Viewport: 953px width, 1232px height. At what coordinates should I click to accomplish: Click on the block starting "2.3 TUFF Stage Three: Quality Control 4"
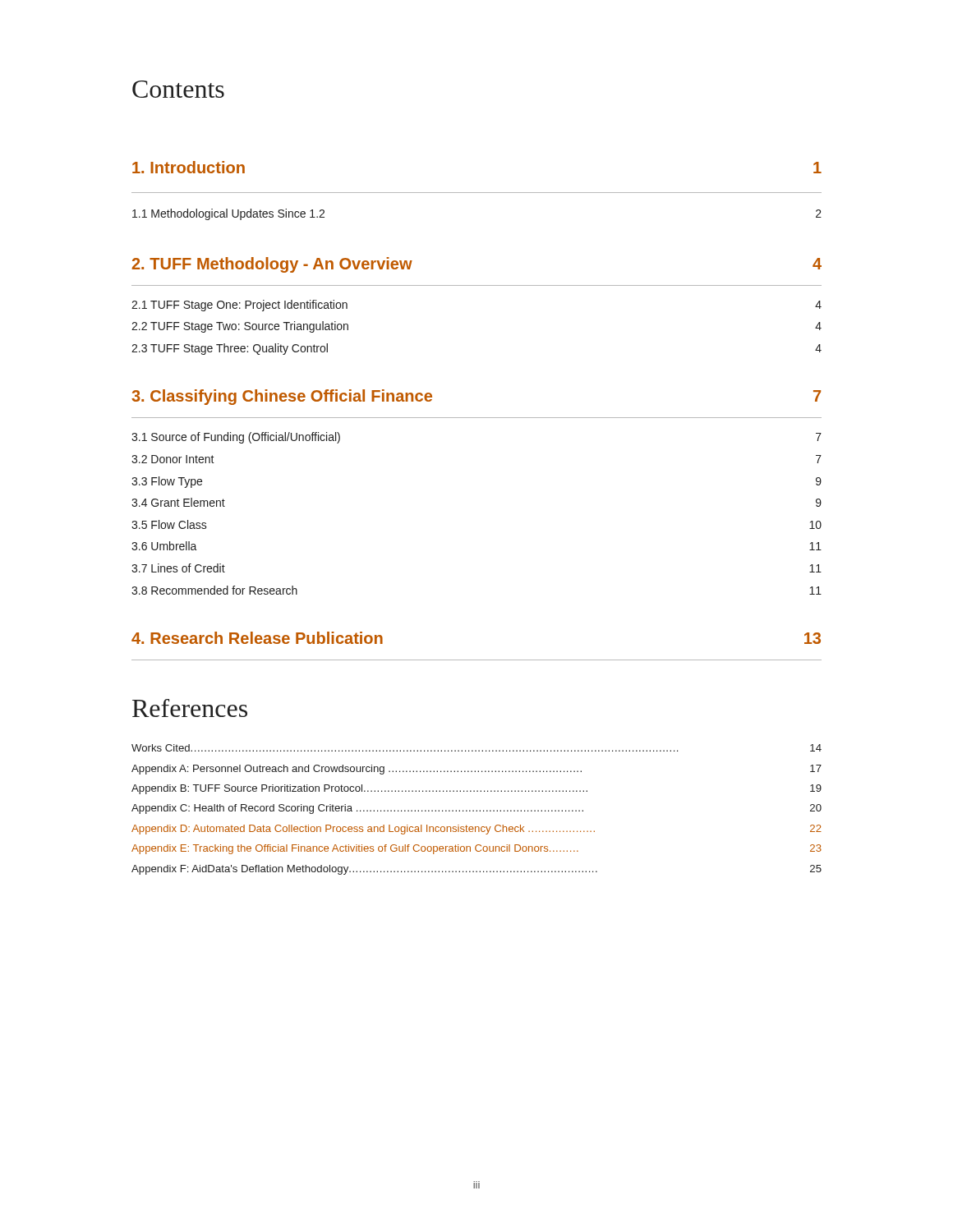(x=235, y=349)
